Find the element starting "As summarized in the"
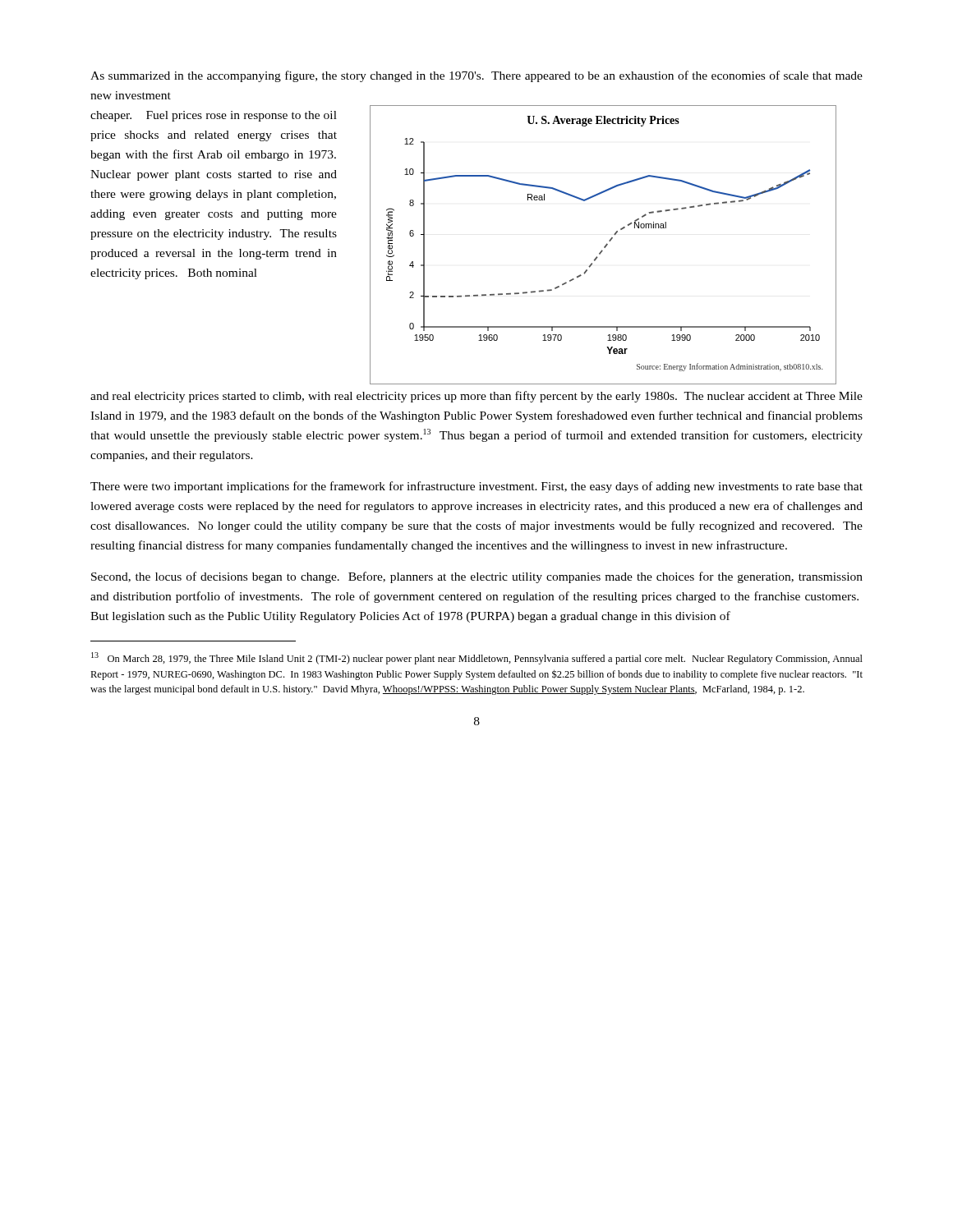This screenshot has height=1232, width=953. [476, 76]
